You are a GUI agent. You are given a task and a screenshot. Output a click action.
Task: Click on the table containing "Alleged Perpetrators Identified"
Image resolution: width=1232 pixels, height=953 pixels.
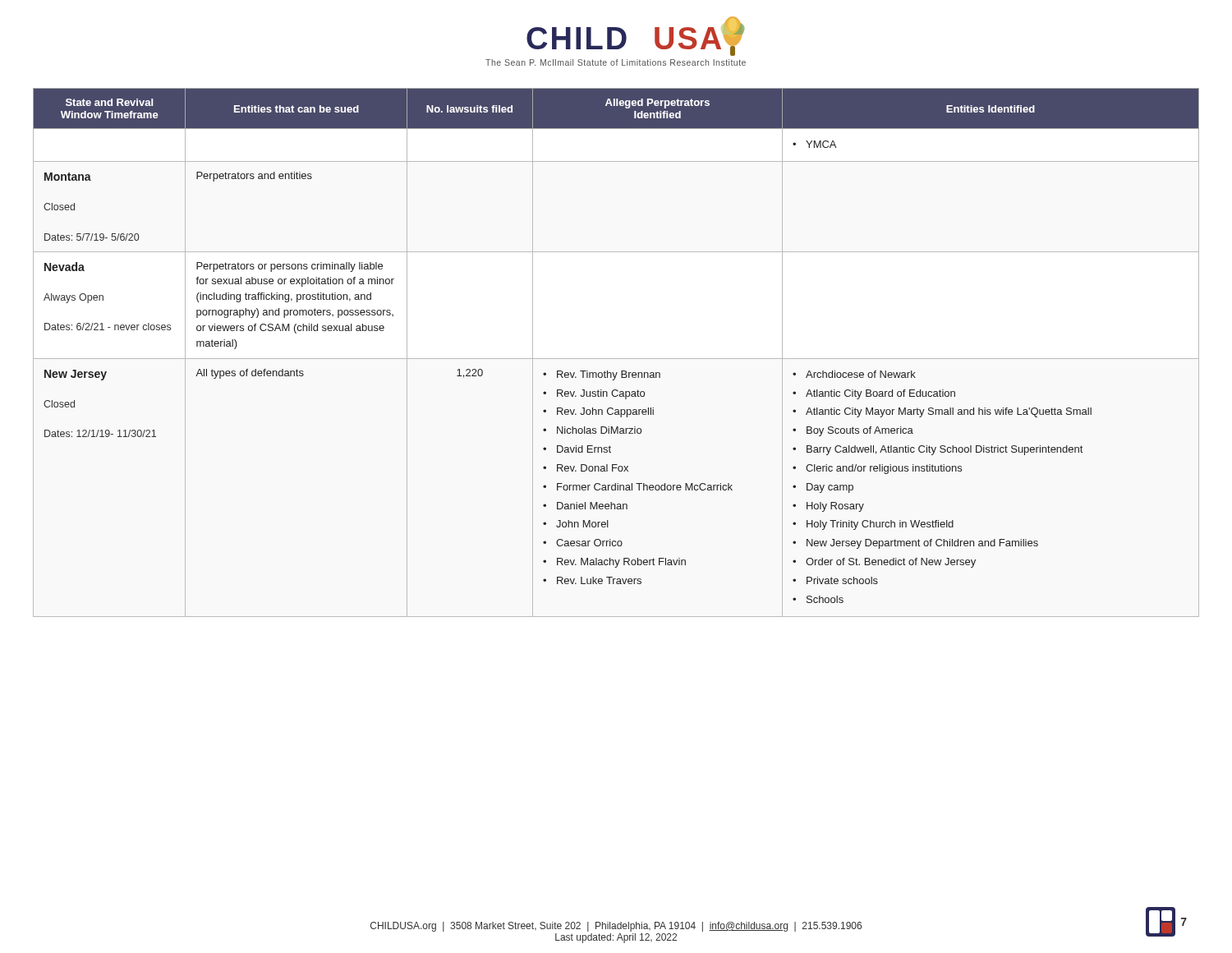pyautogui.click(x=616, y=352)
